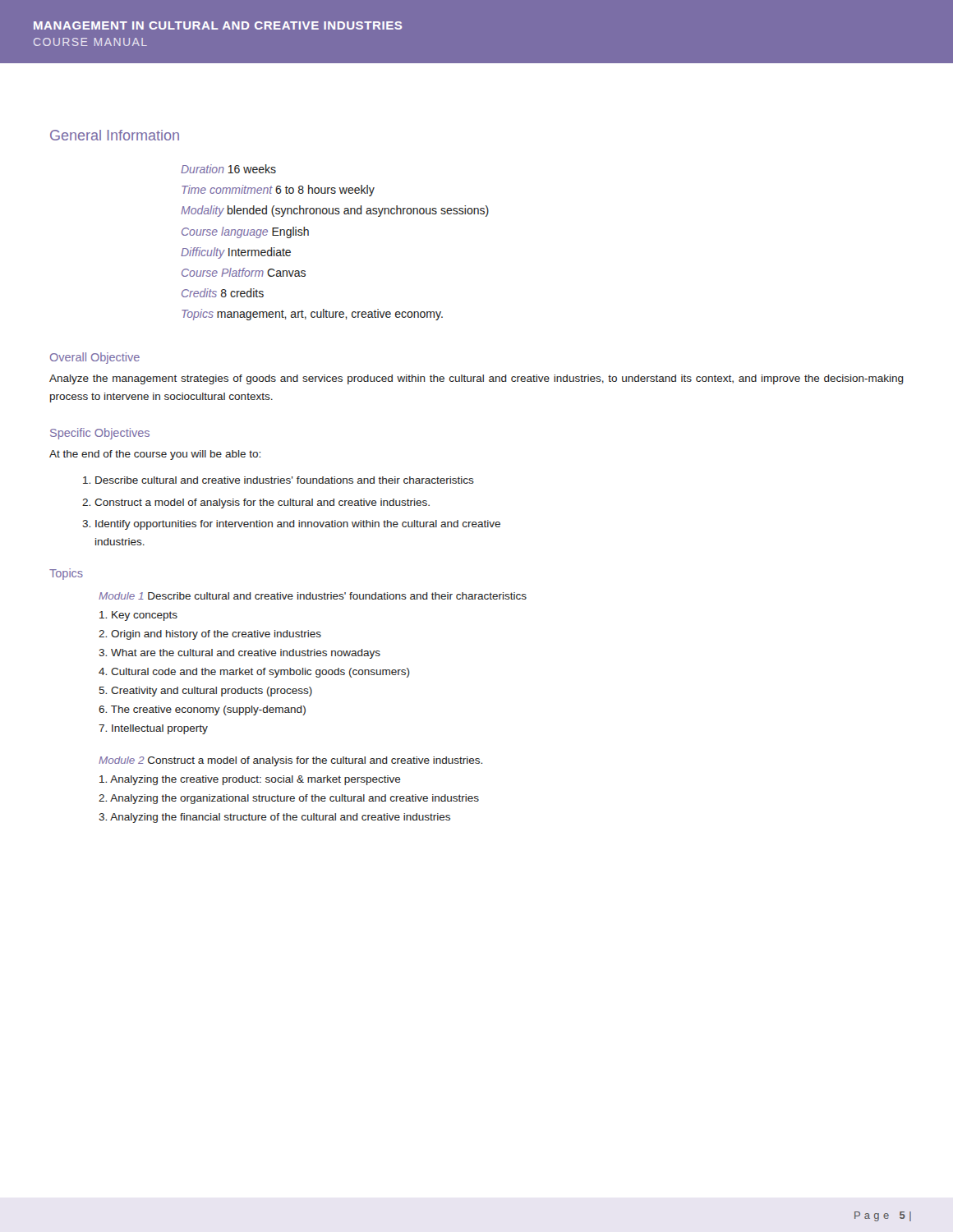Navigate to the element starting "Overall Objective"

click(95, 357)
